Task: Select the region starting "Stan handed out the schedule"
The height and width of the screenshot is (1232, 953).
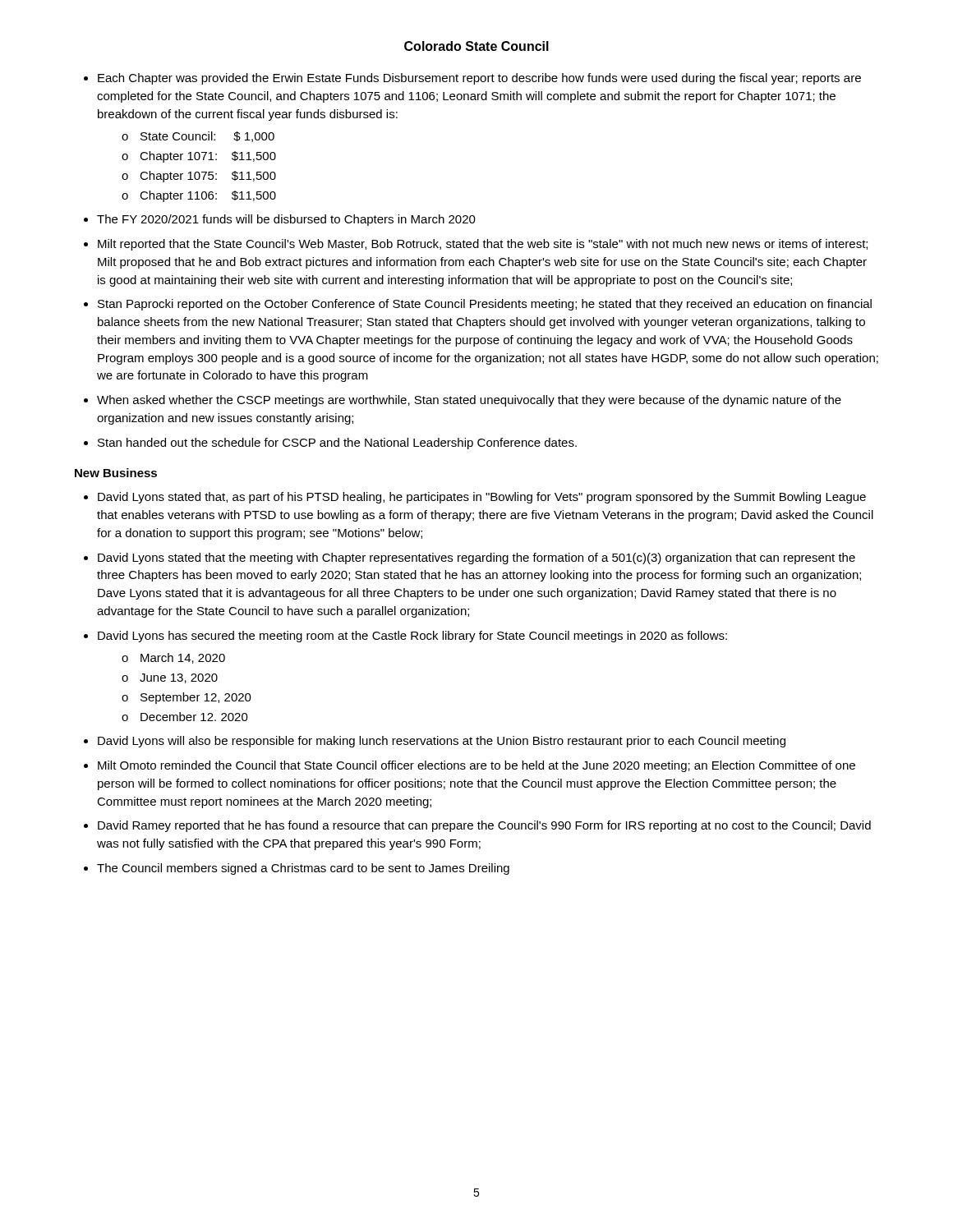Action: coord(337,442)
